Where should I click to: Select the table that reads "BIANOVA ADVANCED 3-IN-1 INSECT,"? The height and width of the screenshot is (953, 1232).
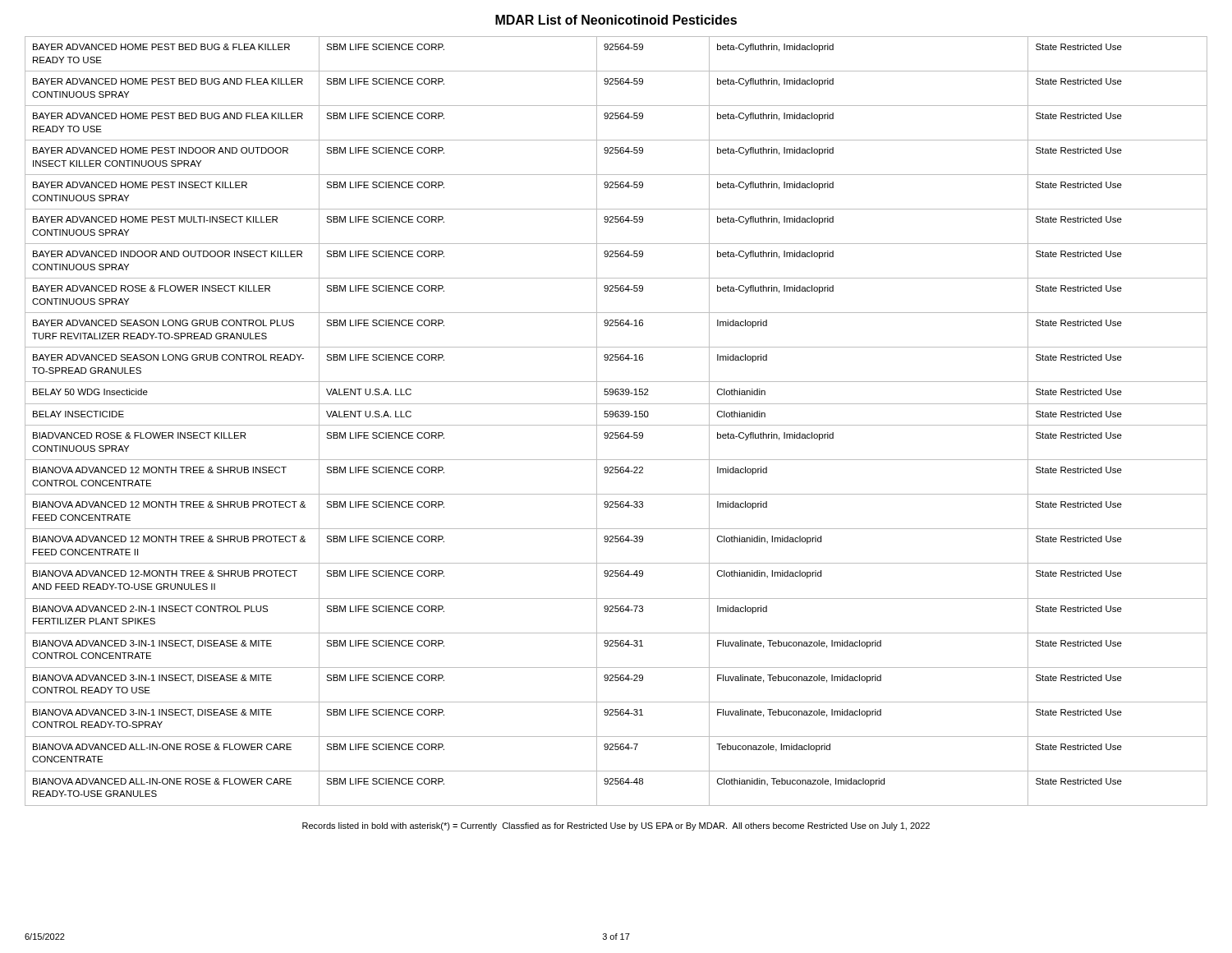[x=616, y=421]
